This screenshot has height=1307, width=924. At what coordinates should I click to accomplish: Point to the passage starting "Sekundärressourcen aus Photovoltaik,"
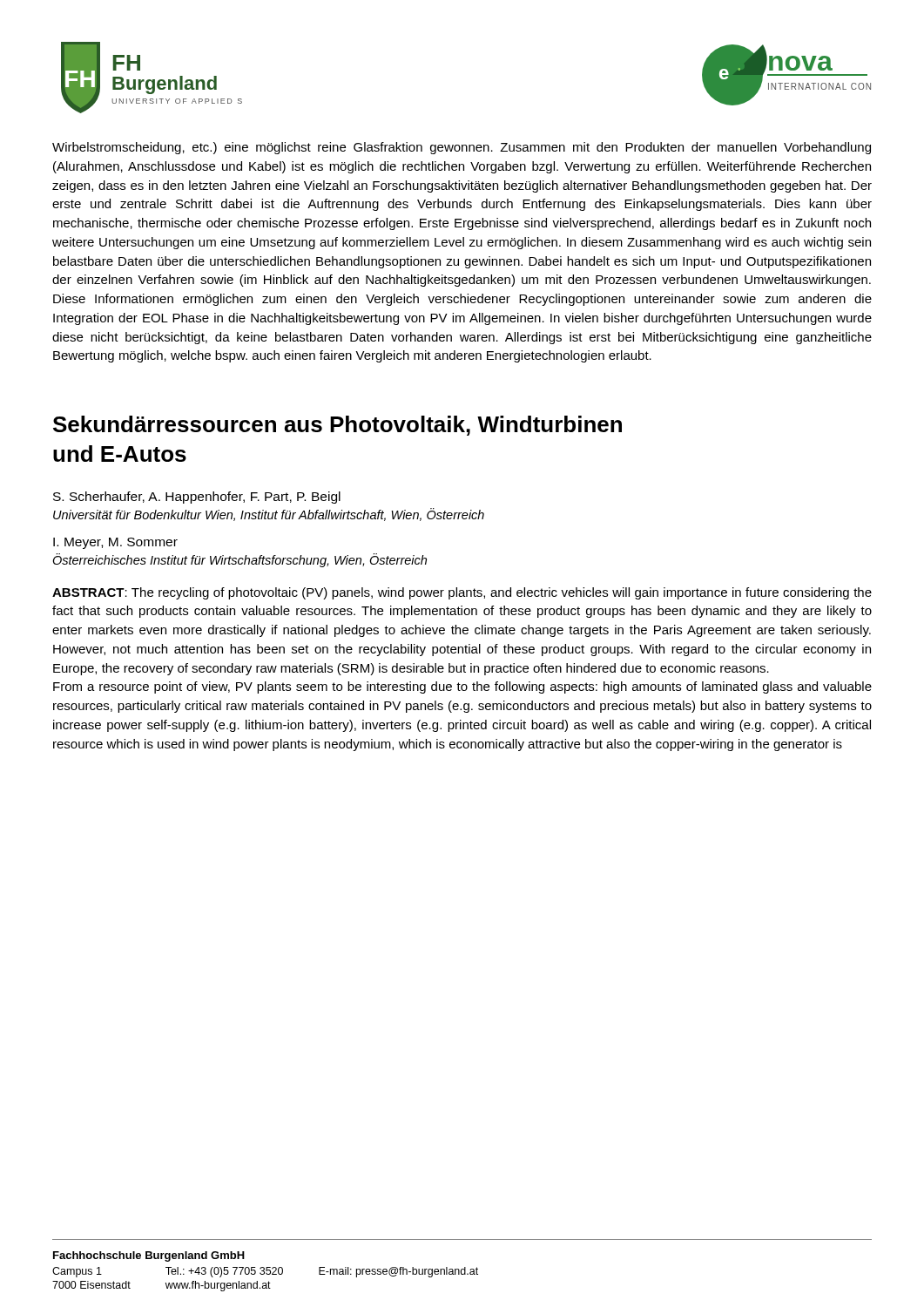[338, 439]
